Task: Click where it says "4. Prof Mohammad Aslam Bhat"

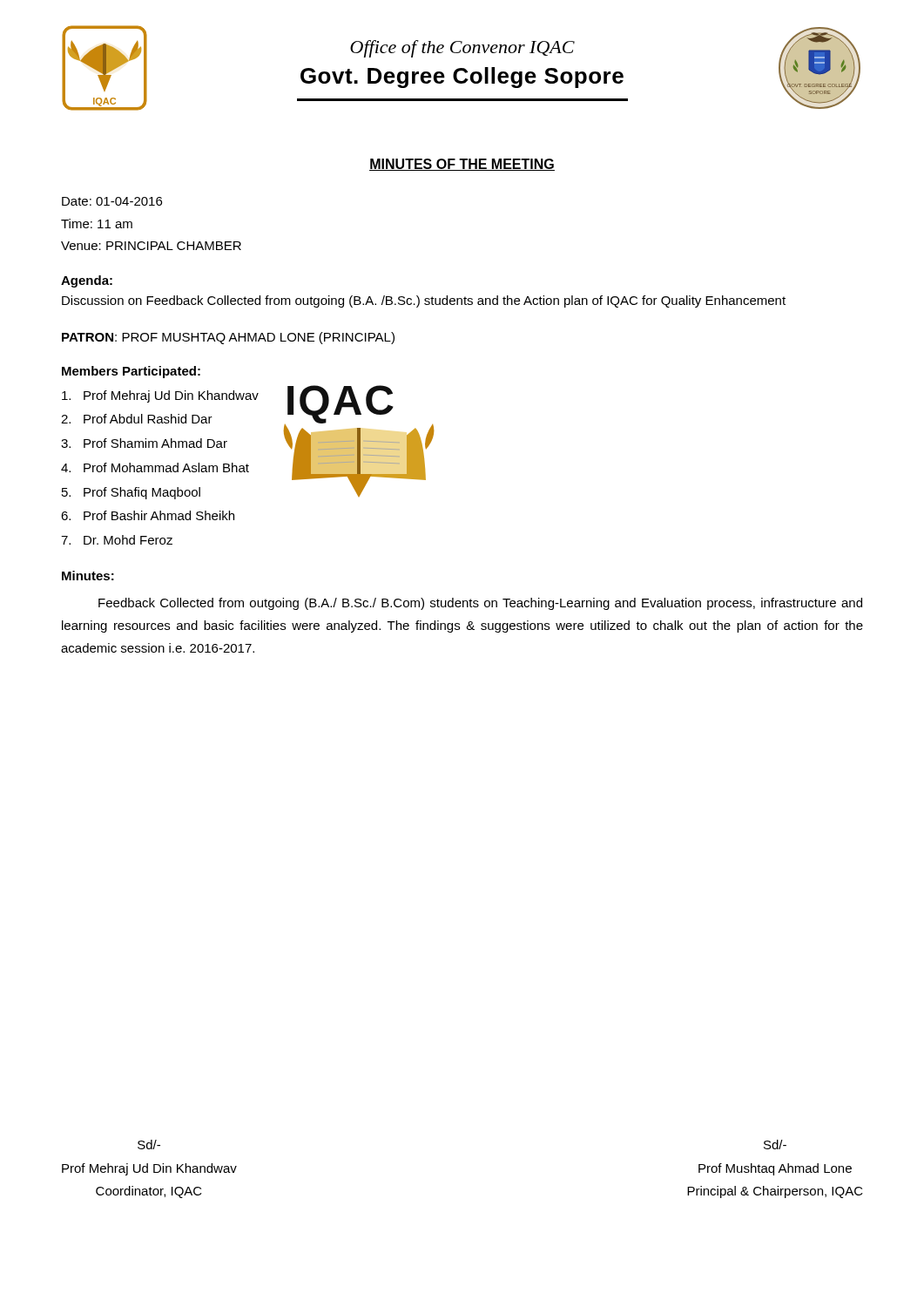Action: click(x=155, y=467)
